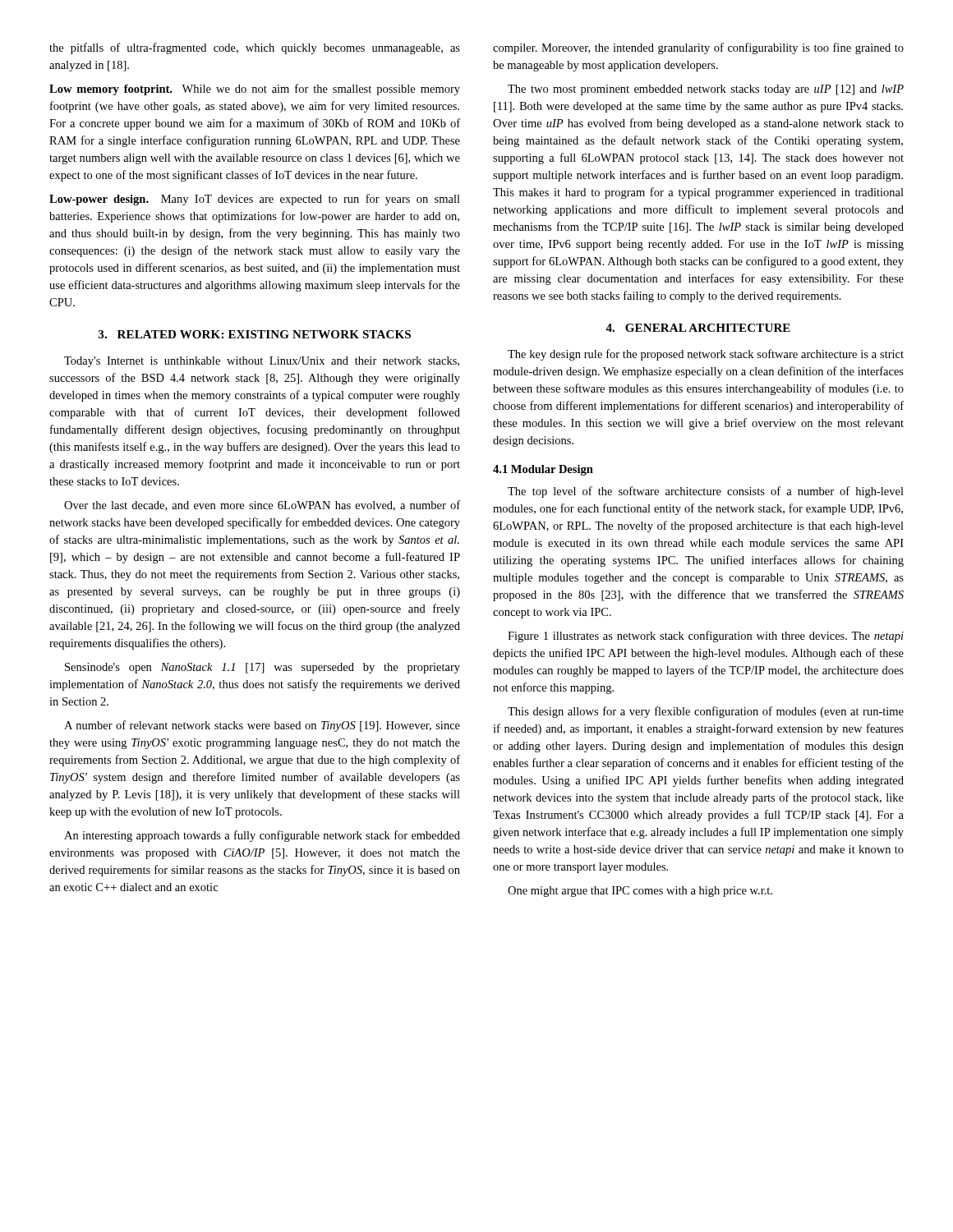Find the block on this page that starts "The two most prominent embedded network"
This screenshot has height=1232, width=953.
coord(698,193)
